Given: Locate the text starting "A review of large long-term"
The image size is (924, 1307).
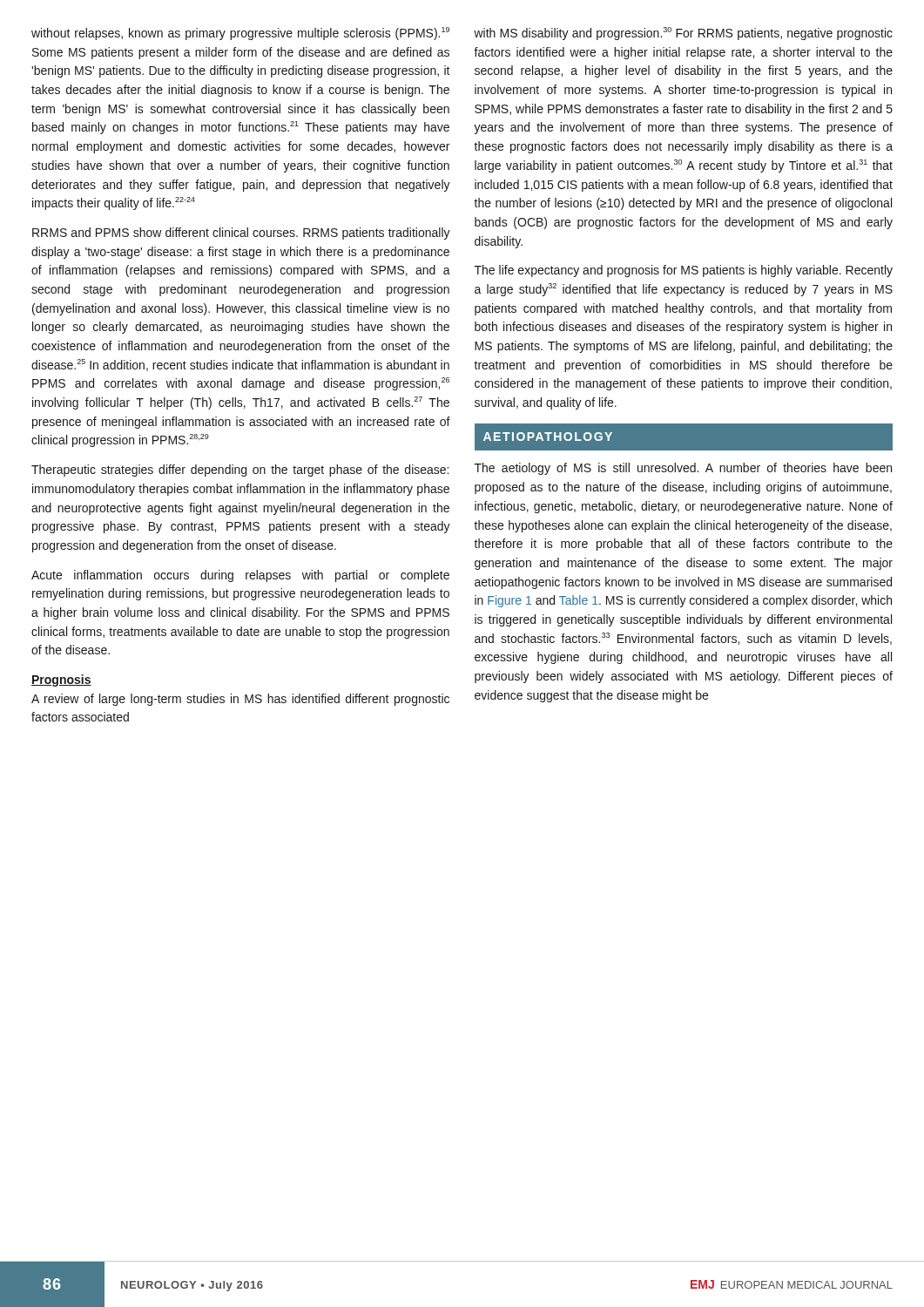Looking at the screenshot, I should click(241, 709).
